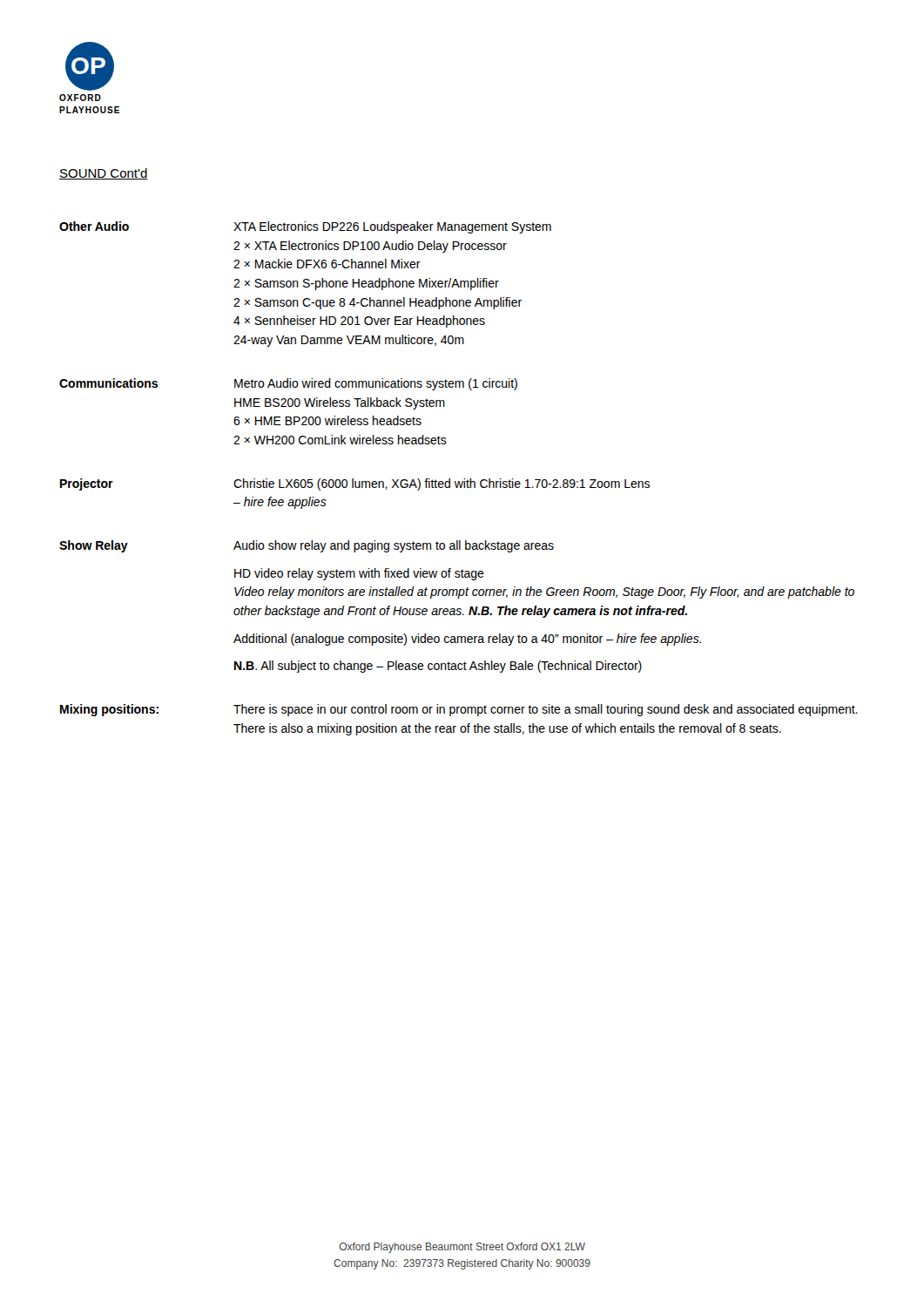
Task: Select the text block that says "Other Audio XTA Electronics DP226 Loudspeaker"
Action: click(462, 284)
